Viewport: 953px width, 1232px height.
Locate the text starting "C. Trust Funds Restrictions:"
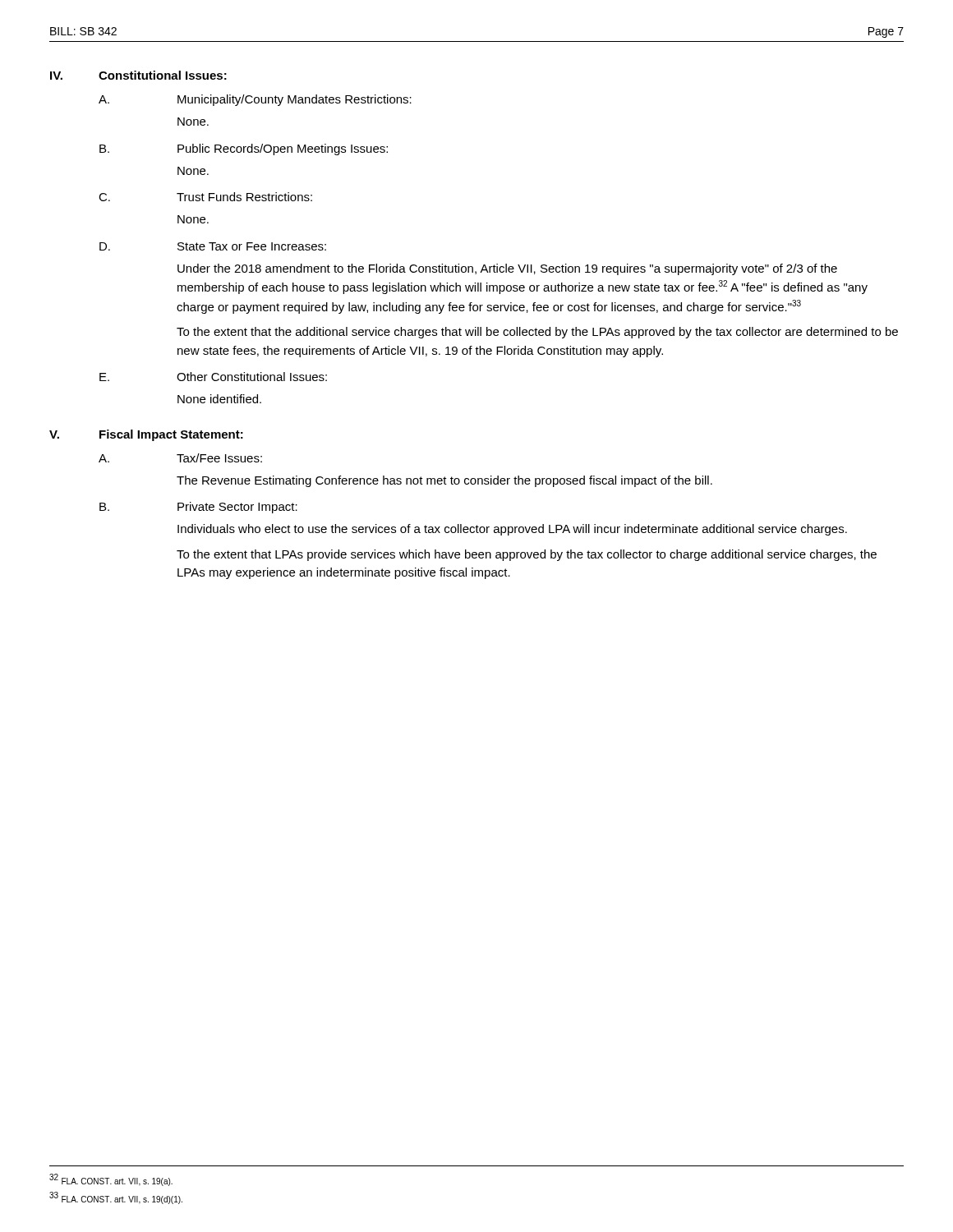(x=205, y=197)
